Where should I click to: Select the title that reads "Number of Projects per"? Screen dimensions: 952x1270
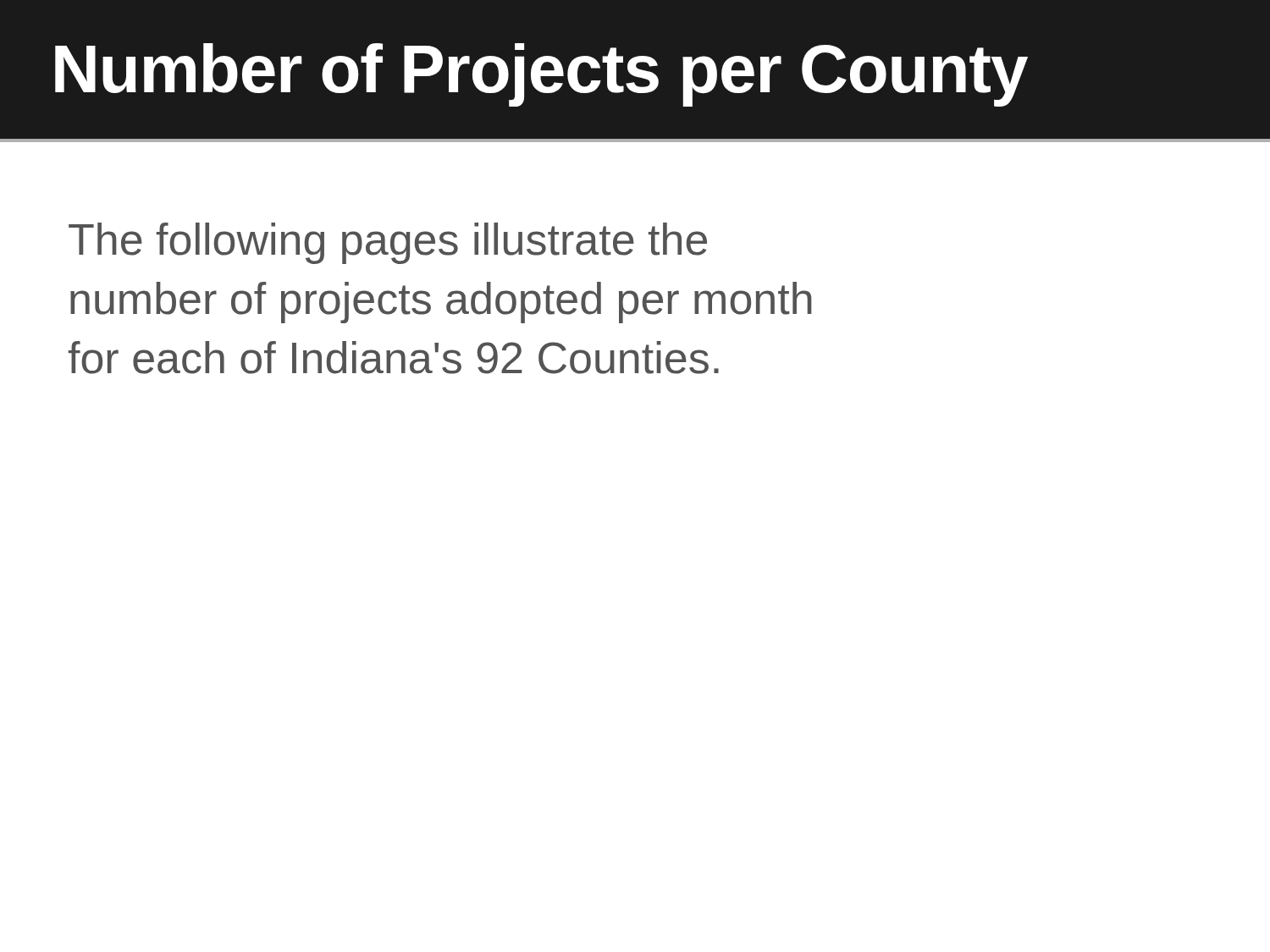click(539, 69)
